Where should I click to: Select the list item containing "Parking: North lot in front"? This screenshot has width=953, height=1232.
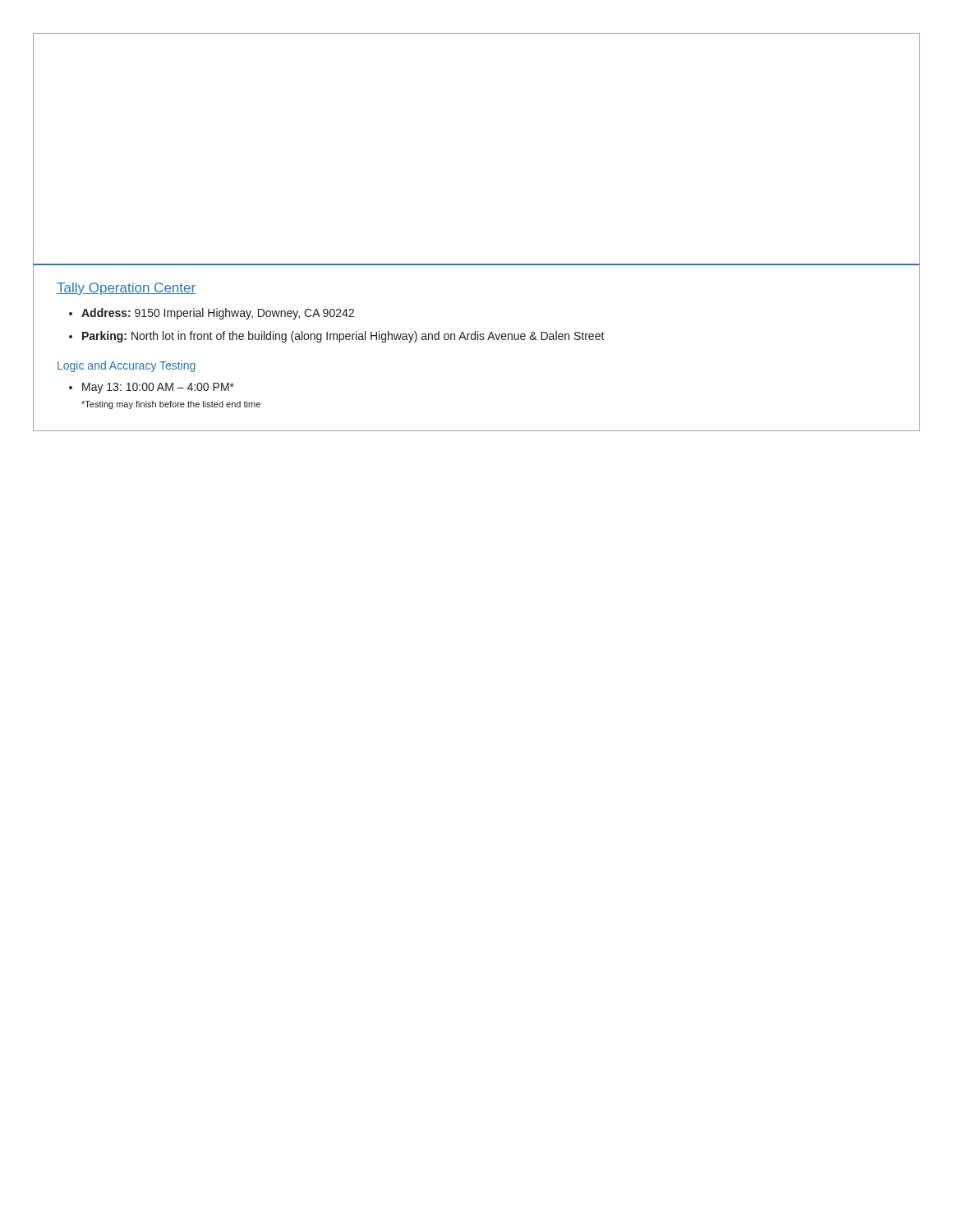(x=343, y=336)
